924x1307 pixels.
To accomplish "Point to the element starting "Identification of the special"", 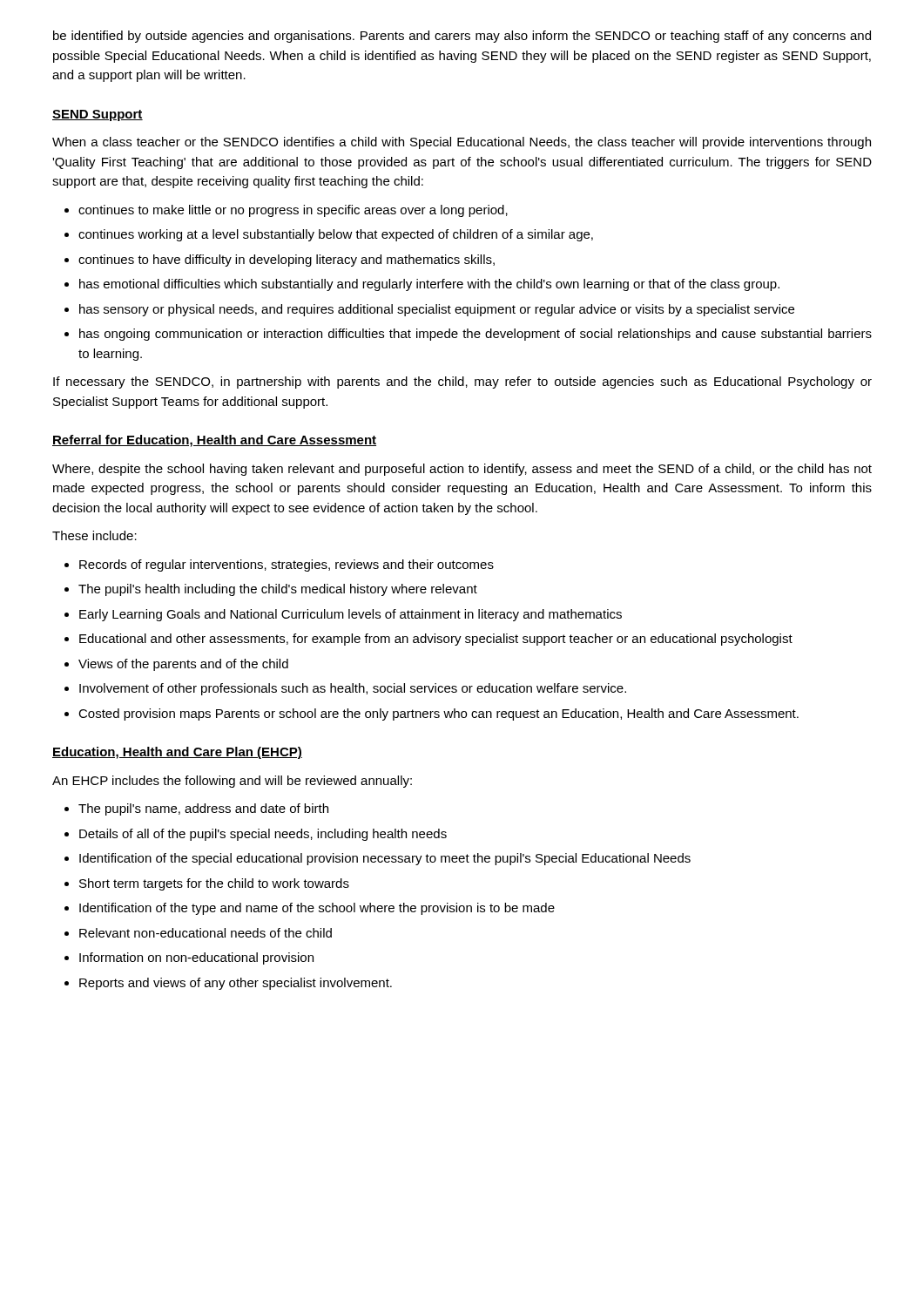I will [475, 858].
